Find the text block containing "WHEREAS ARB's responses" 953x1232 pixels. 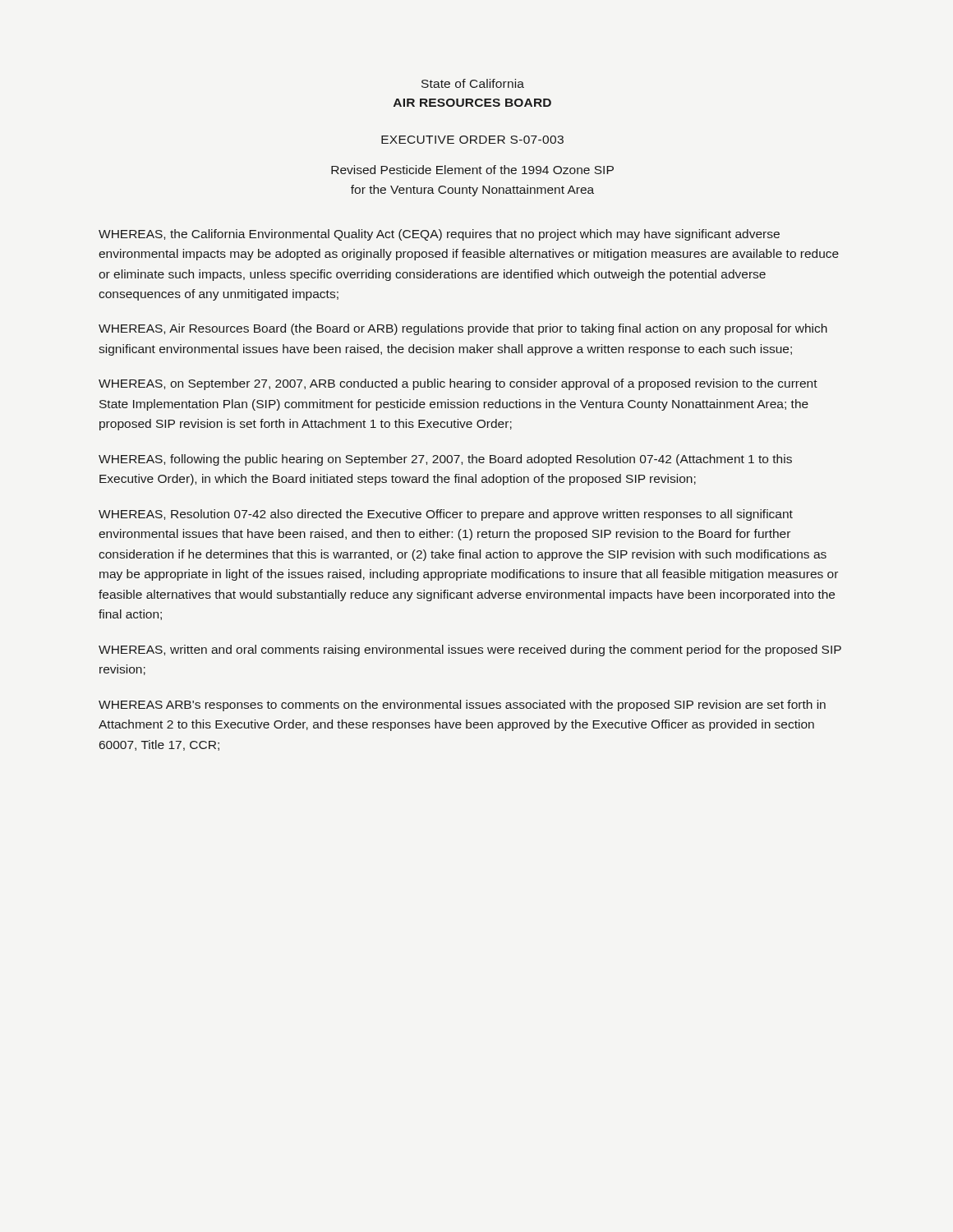coord(462,724)
